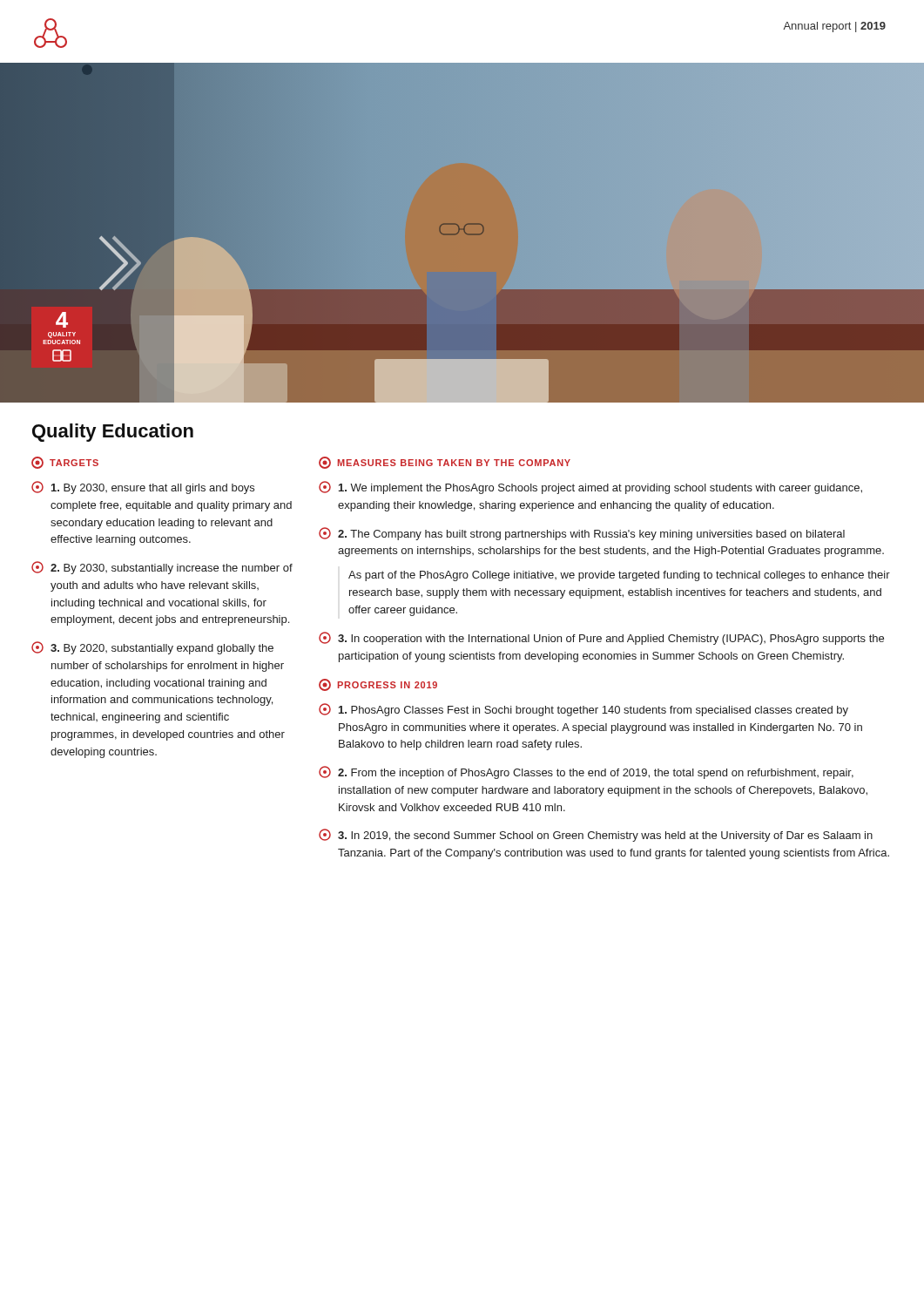Find the passage starting "By 2030, ensure that all"
The width and height of the screenshot is (924, 1307).
point(162,514)
